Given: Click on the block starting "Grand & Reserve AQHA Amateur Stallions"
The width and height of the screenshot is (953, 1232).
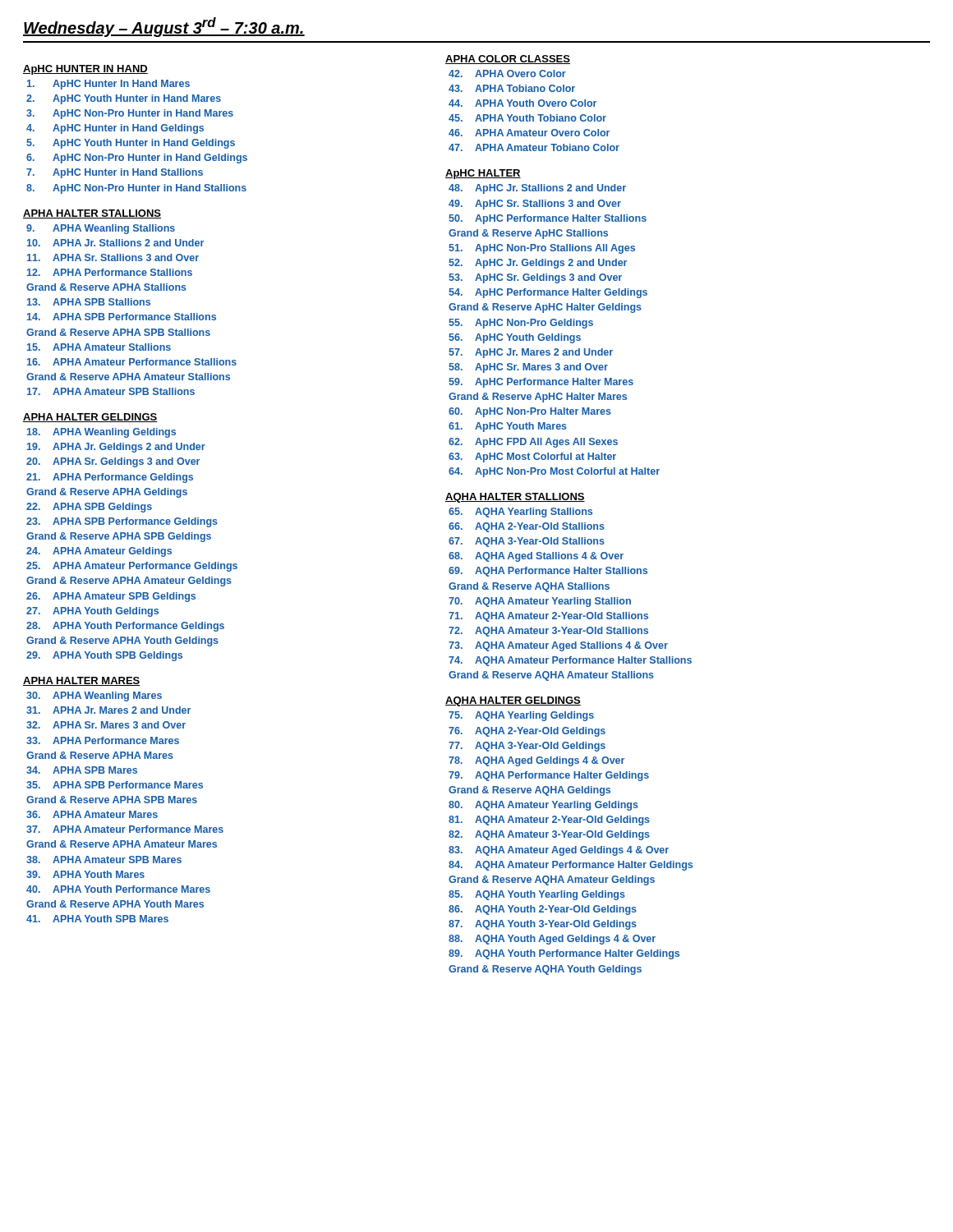Looking at the screenshot, I should pos(551,675).
